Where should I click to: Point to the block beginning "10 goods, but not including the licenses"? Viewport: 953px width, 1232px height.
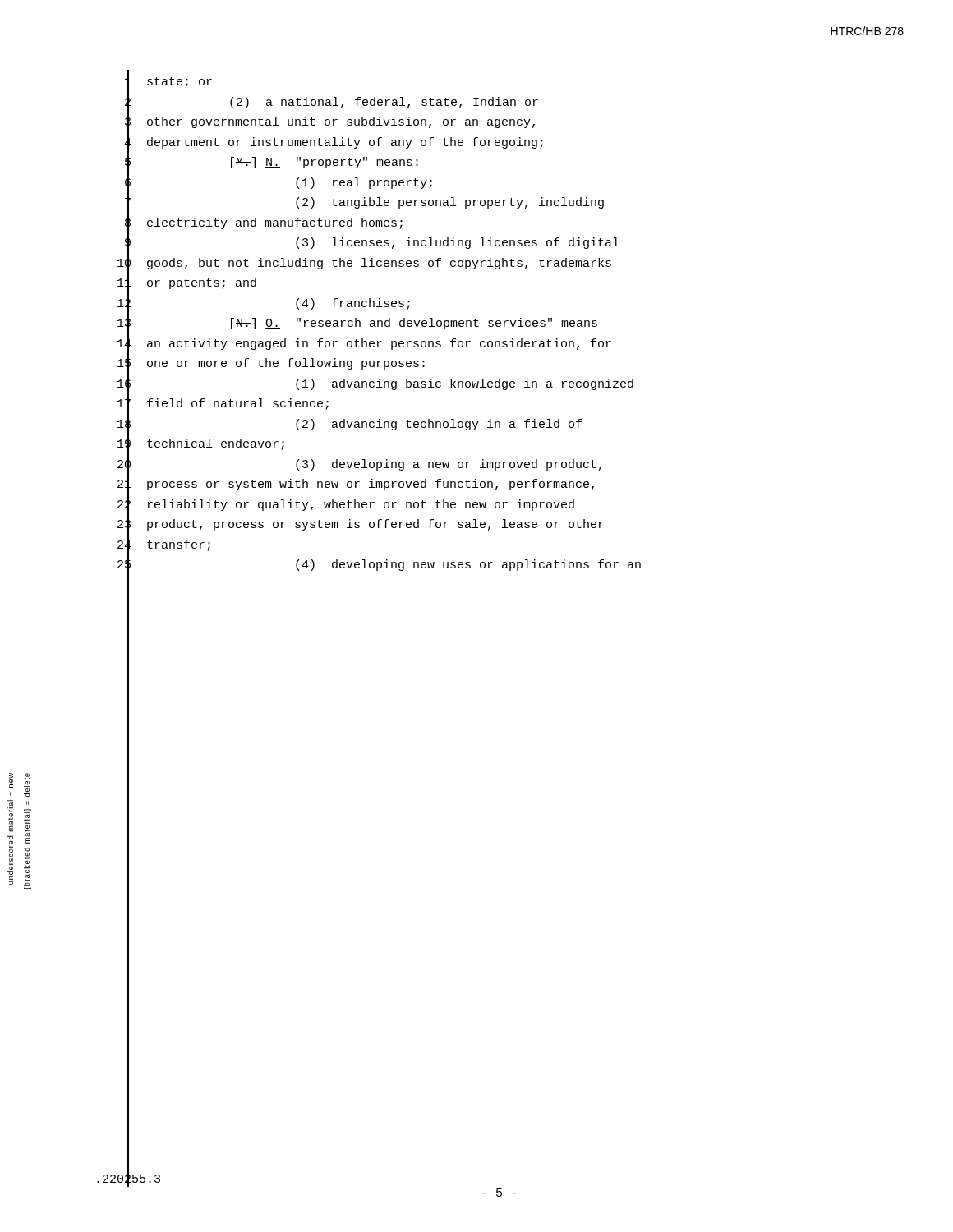[x=499, y=264]
